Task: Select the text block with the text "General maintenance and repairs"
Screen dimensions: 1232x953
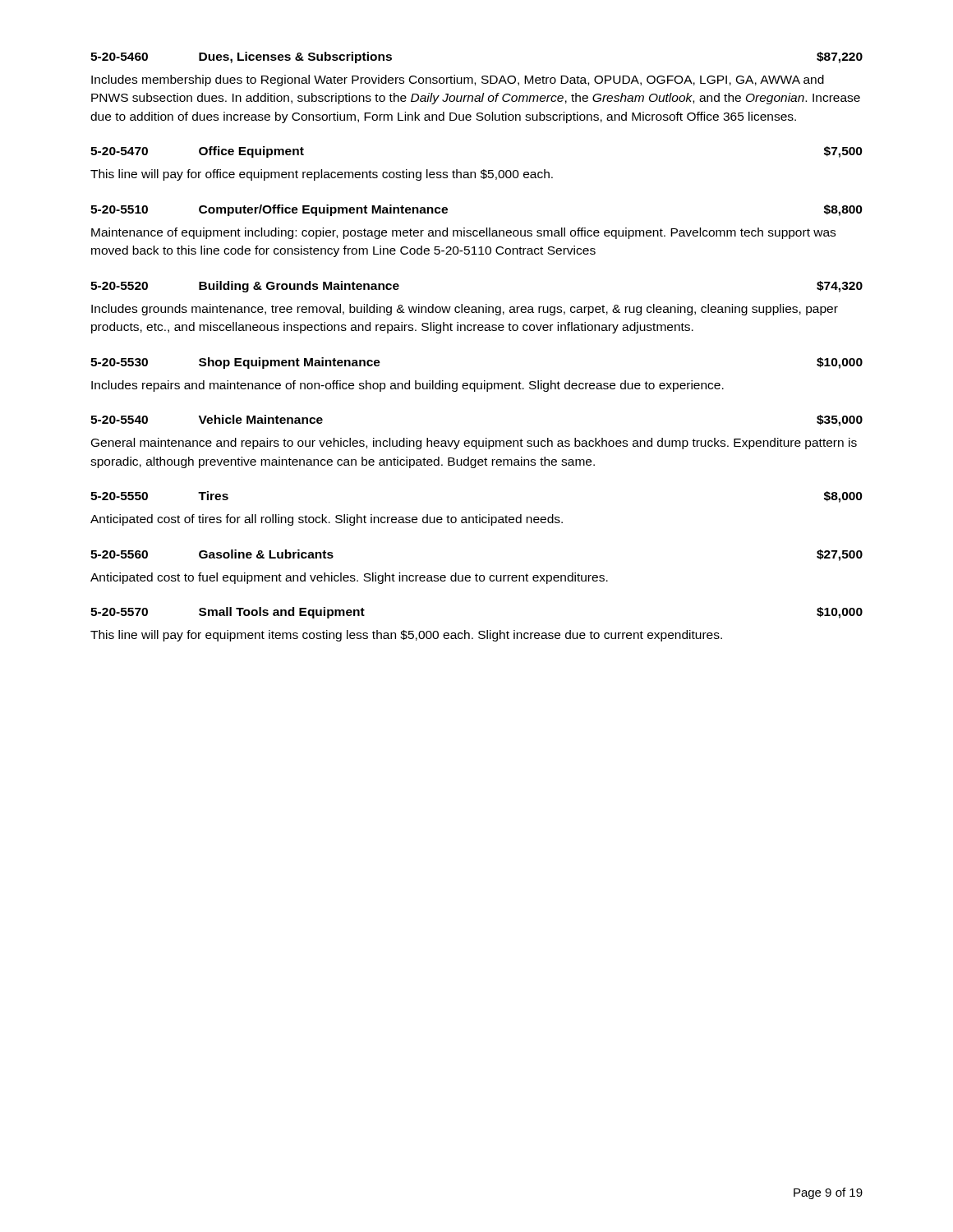Action: point(474,452)
